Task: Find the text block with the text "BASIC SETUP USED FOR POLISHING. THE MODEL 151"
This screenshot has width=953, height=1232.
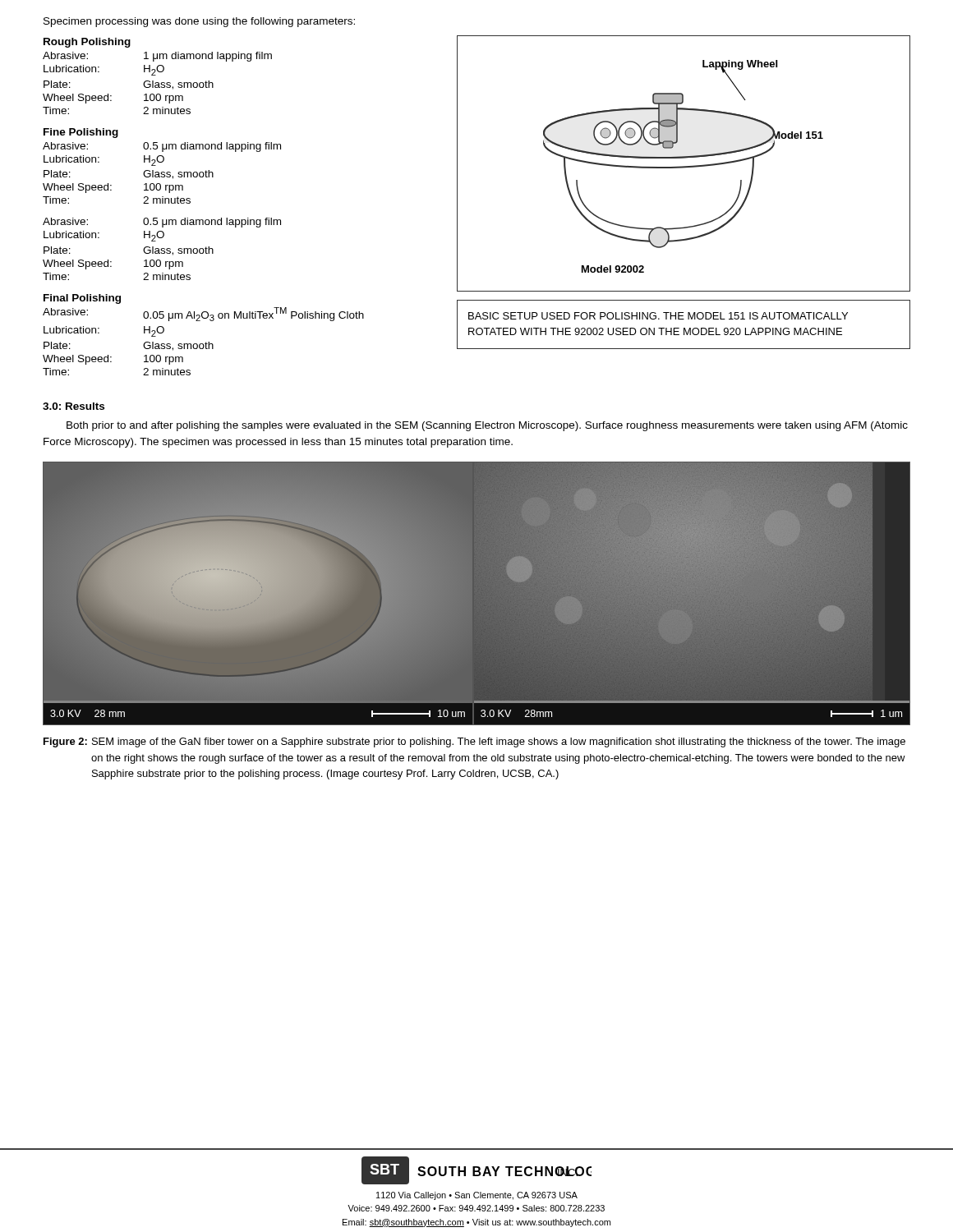Action: [658, 324]
